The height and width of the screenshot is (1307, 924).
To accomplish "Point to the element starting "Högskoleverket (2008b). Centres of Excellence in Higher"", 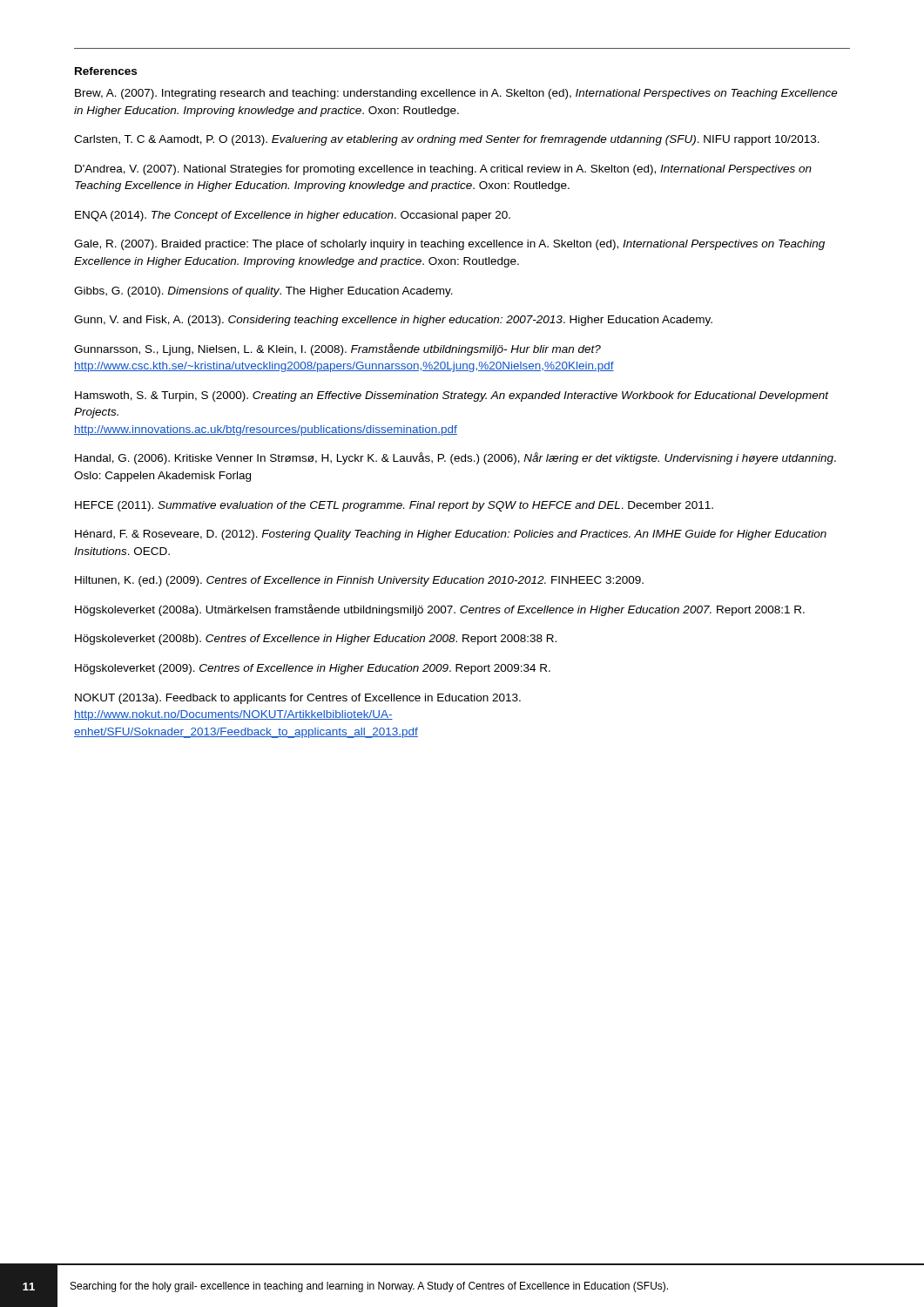I will click(x=316, y=639).
